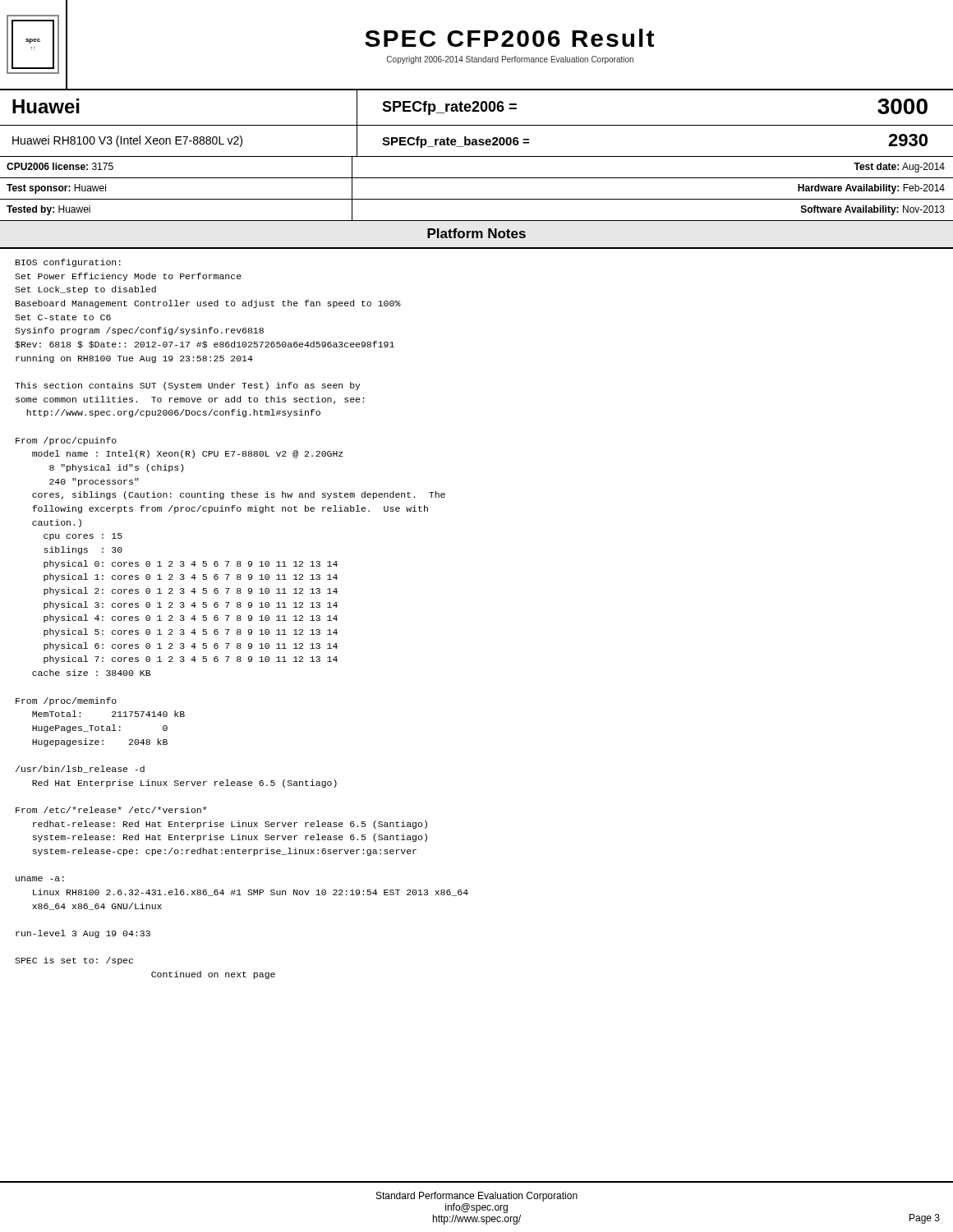Select the text that reads "Test sponsor: Huawei Hardware Availability: Feb-2014"
The image size is (953, 1232).
(476, 188)
